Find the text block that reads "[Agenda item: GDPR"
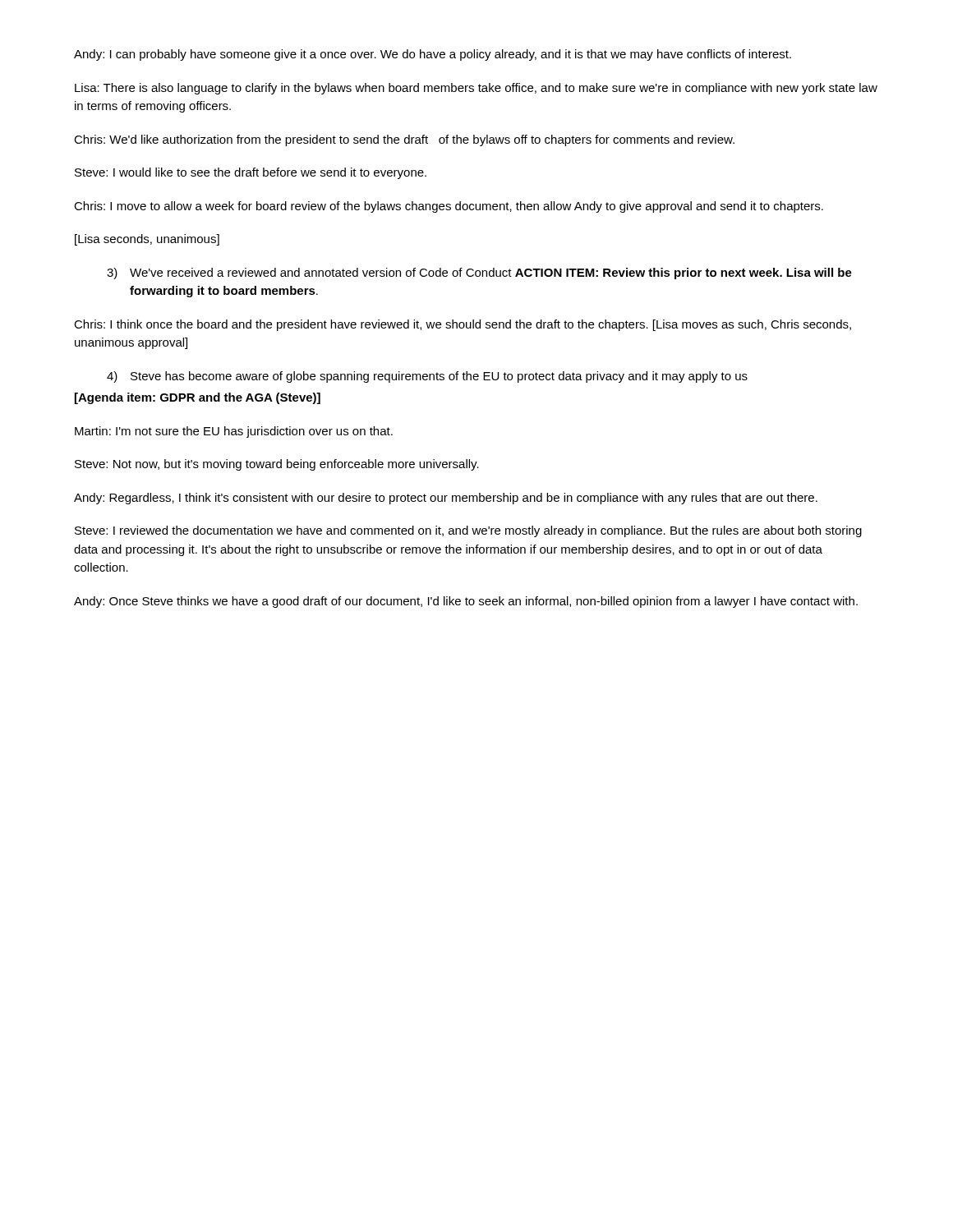The width and height of the screenshot is (953, 1232). pyautogui.click(x=197, y=397)
